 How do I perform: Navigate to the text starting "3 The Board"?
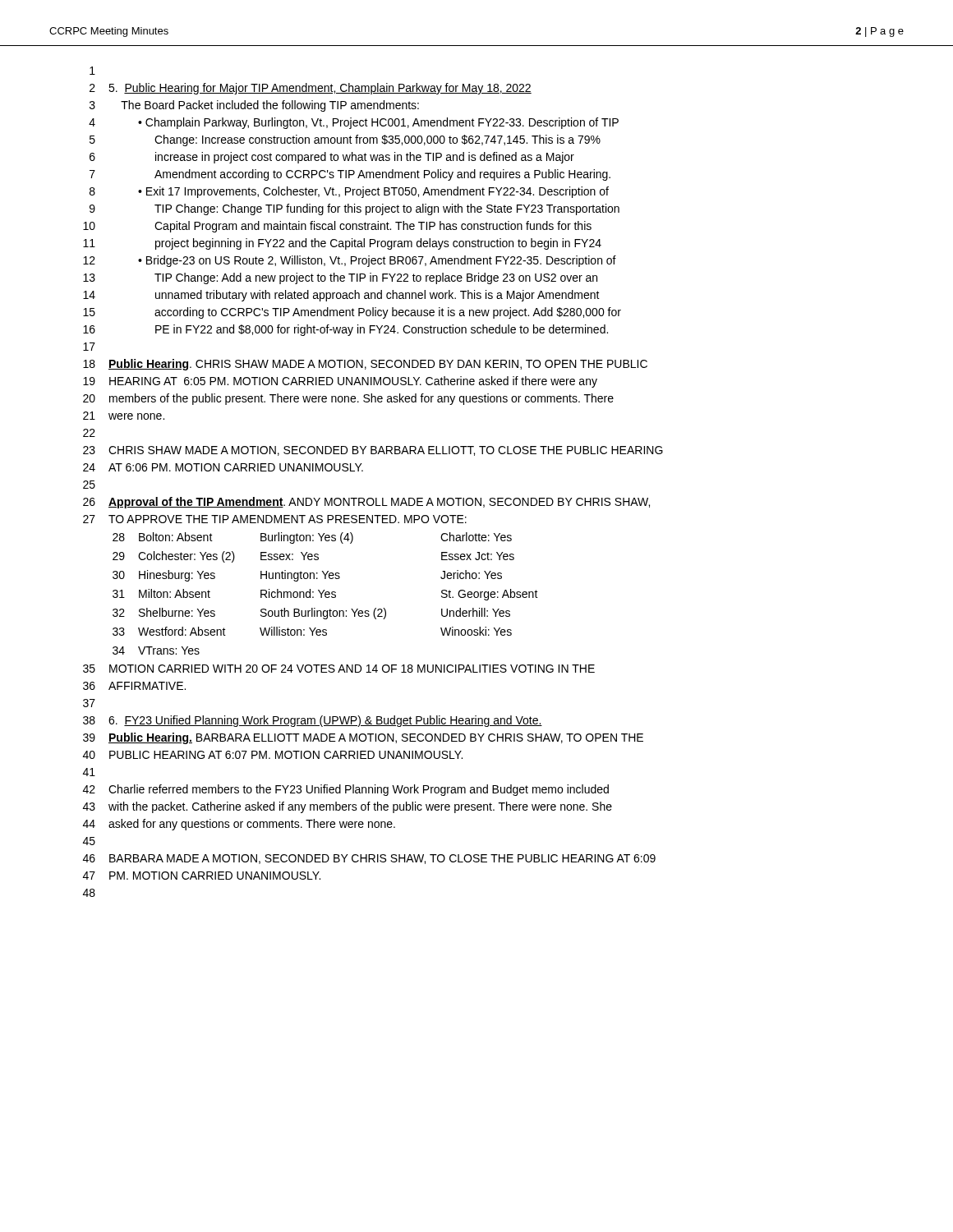pos(254,106)
